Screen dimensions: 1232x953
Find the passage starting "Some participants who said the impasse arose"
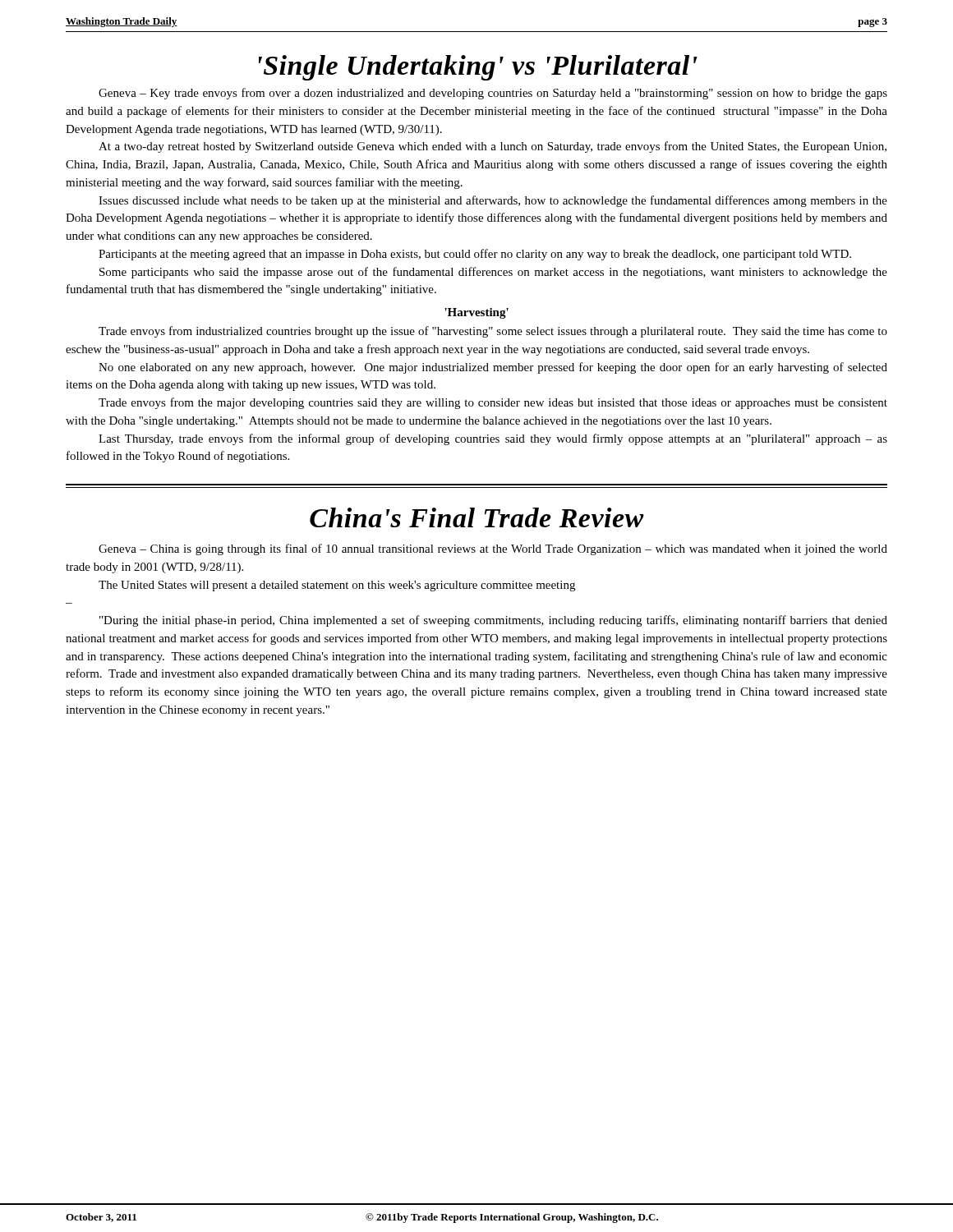(476, 281)
